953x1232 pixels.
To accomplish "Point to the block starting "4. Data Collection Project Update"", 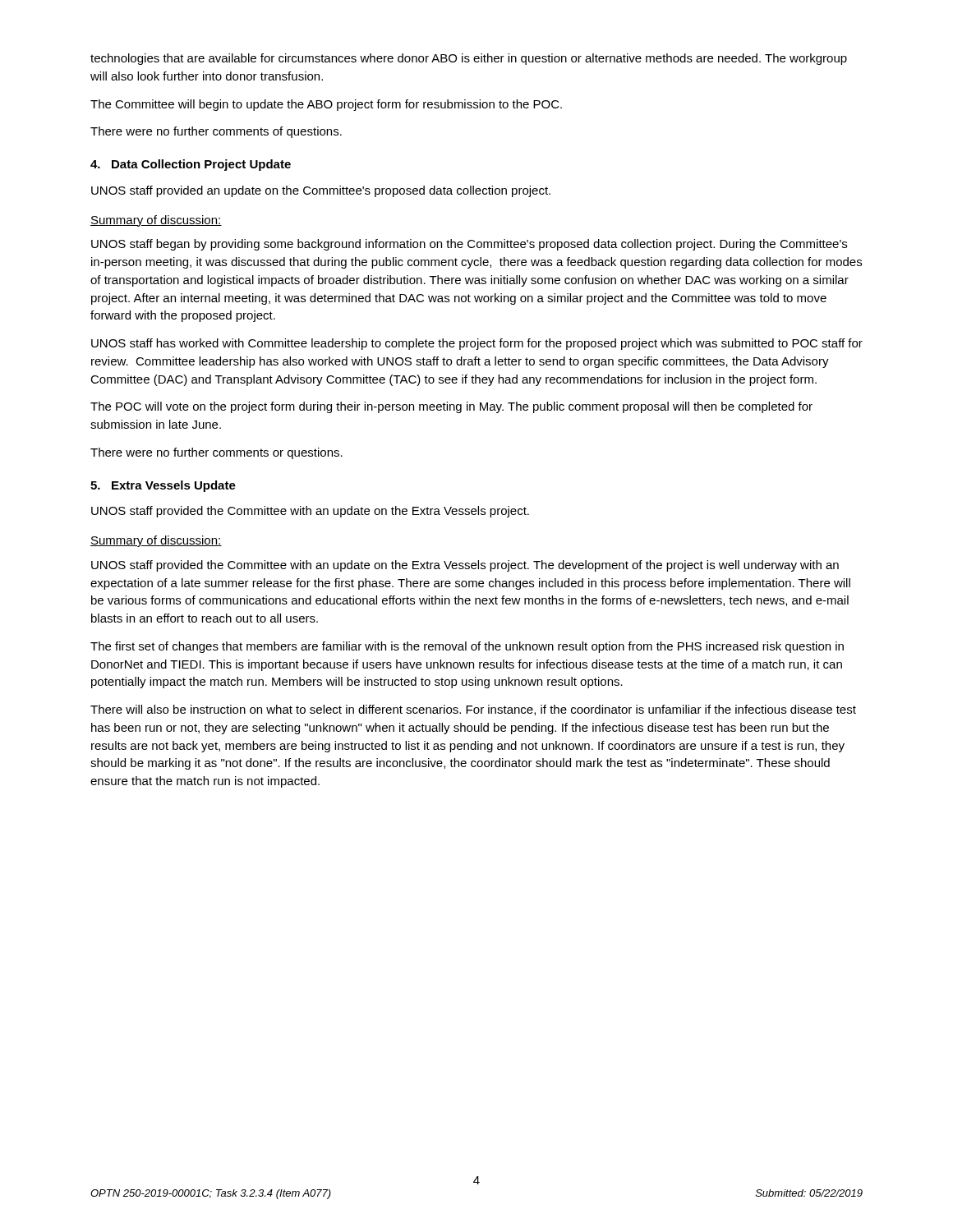I will click(x=191, y=164).
